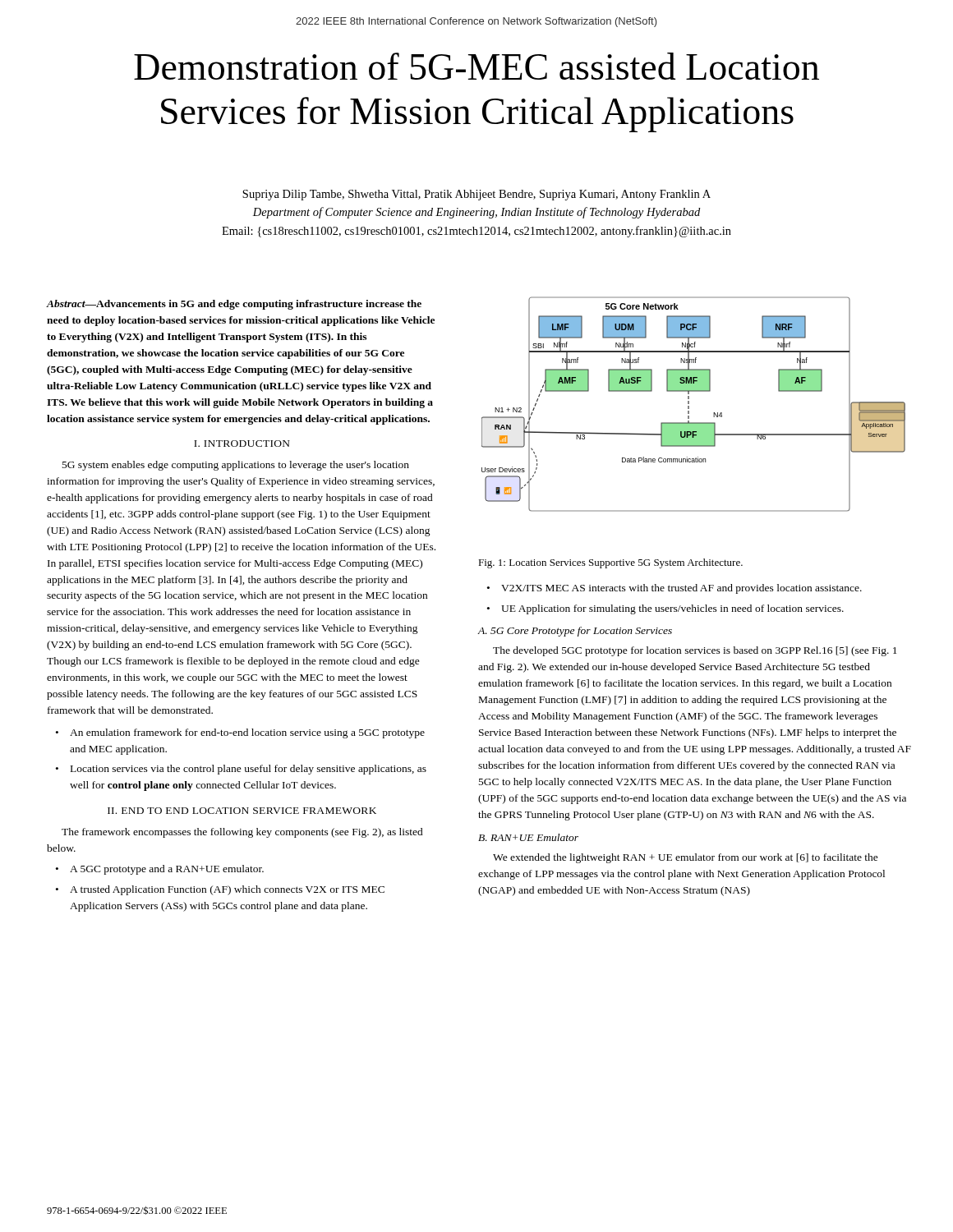Find the text block starting "The developed 5GC prototype for"
The width and height of the screenshot is (953, 1232).
click(695, 733)
